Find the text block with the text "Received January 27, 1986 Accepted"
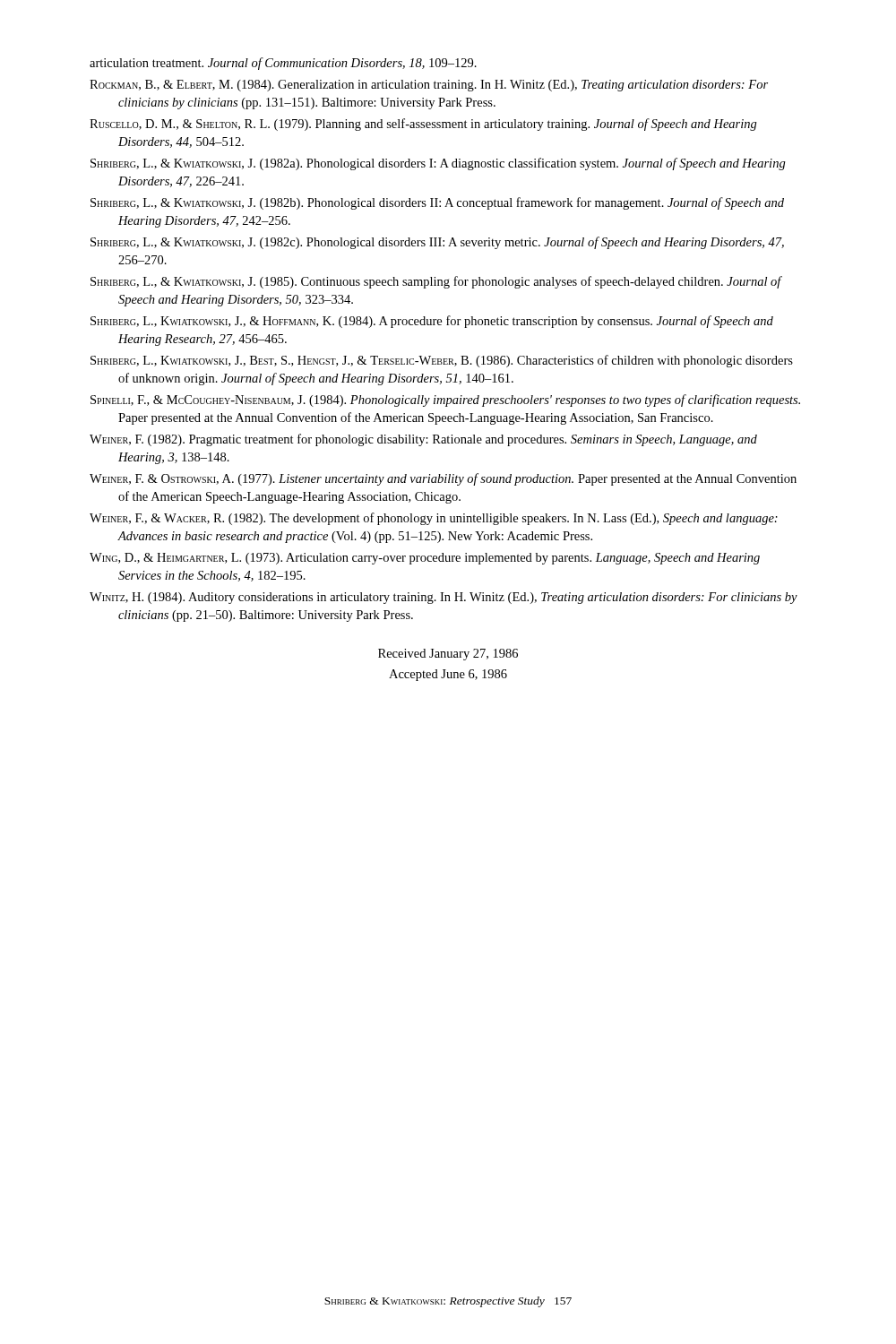Image resolution: width=896 pixels, height=1344 pixels. coord(448,664)
